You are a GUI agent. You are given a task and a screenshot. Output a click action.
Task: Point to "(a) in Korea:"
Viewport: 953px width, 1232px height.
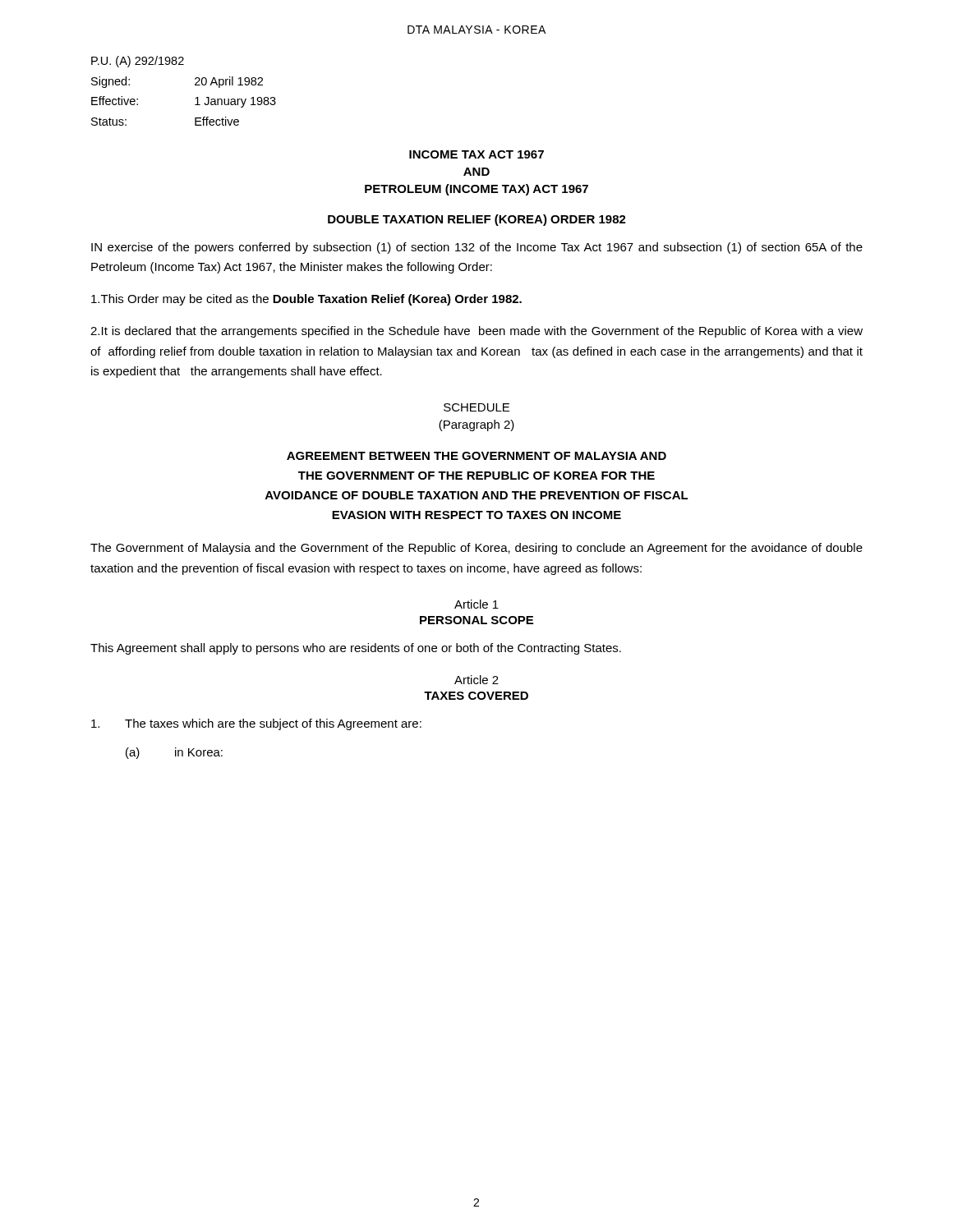click(x=174, y=753)
